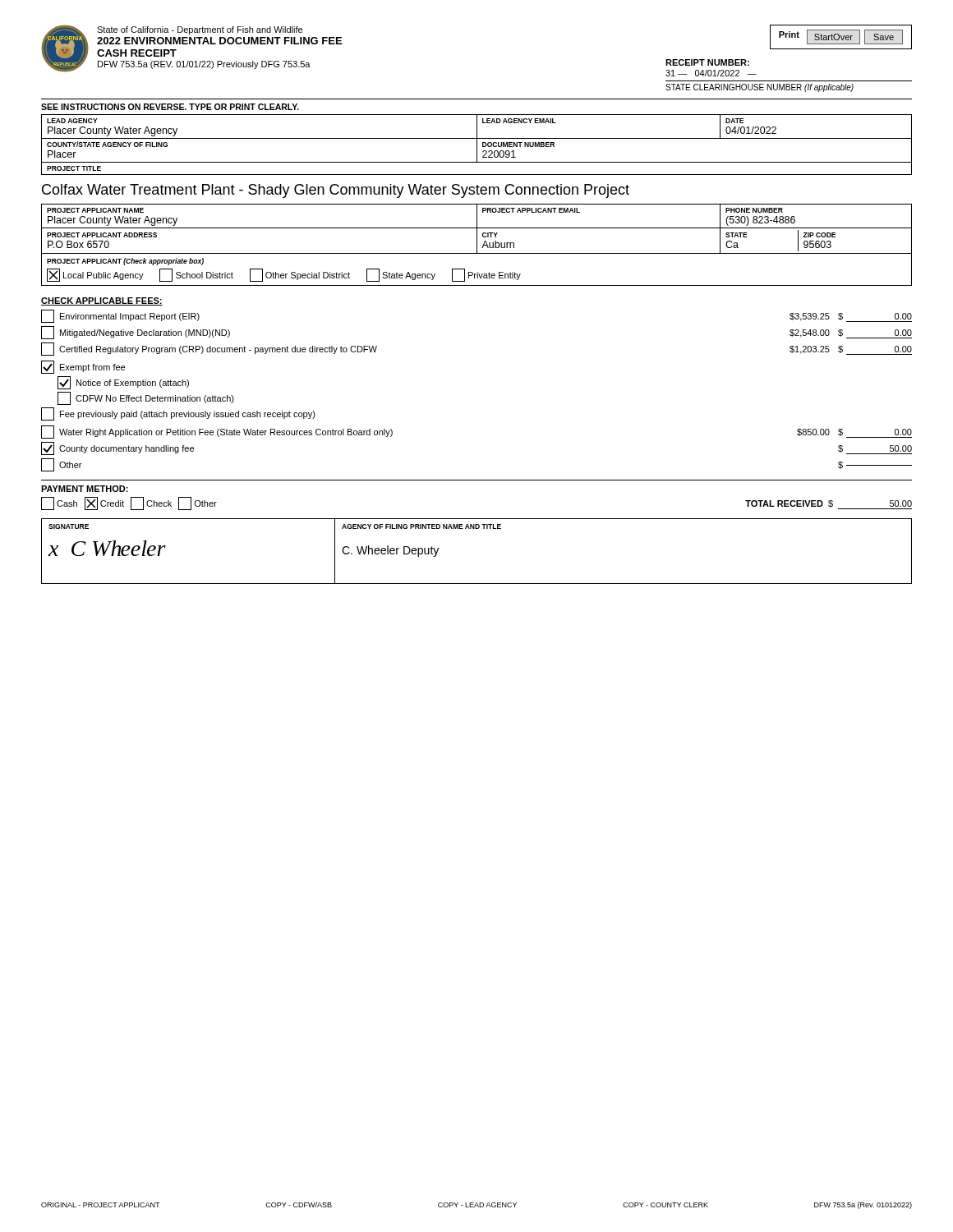953x1232 pixels.
Task: Point to the block beginning "PROJECT APPLICANT (Check"
Action: tap(476, 269)
